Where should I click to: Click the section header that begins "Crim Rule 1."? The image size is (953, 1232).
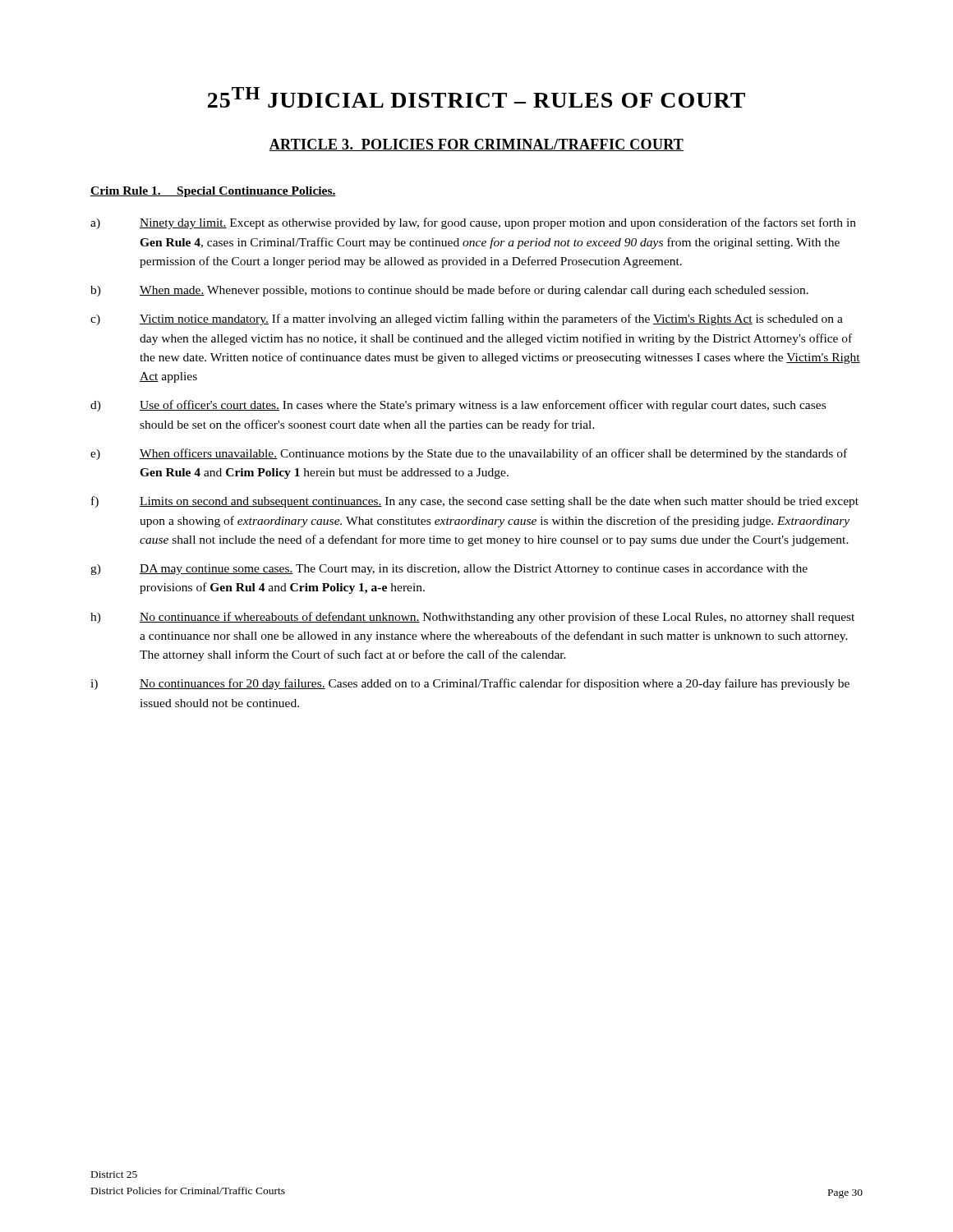pos(213,190)
